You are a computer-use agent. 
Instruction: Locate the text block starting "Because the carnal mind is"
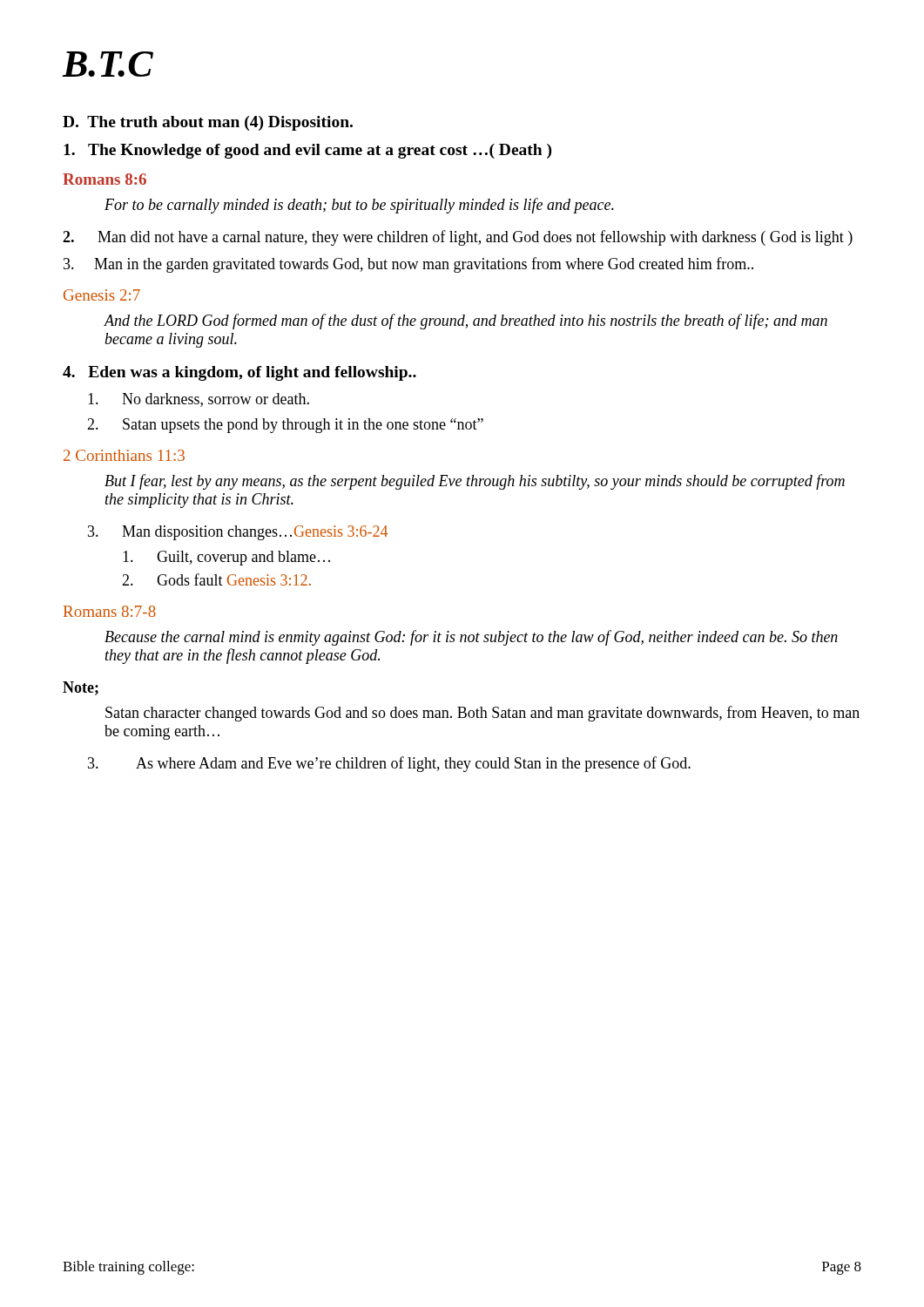click(x=471, y=646)
